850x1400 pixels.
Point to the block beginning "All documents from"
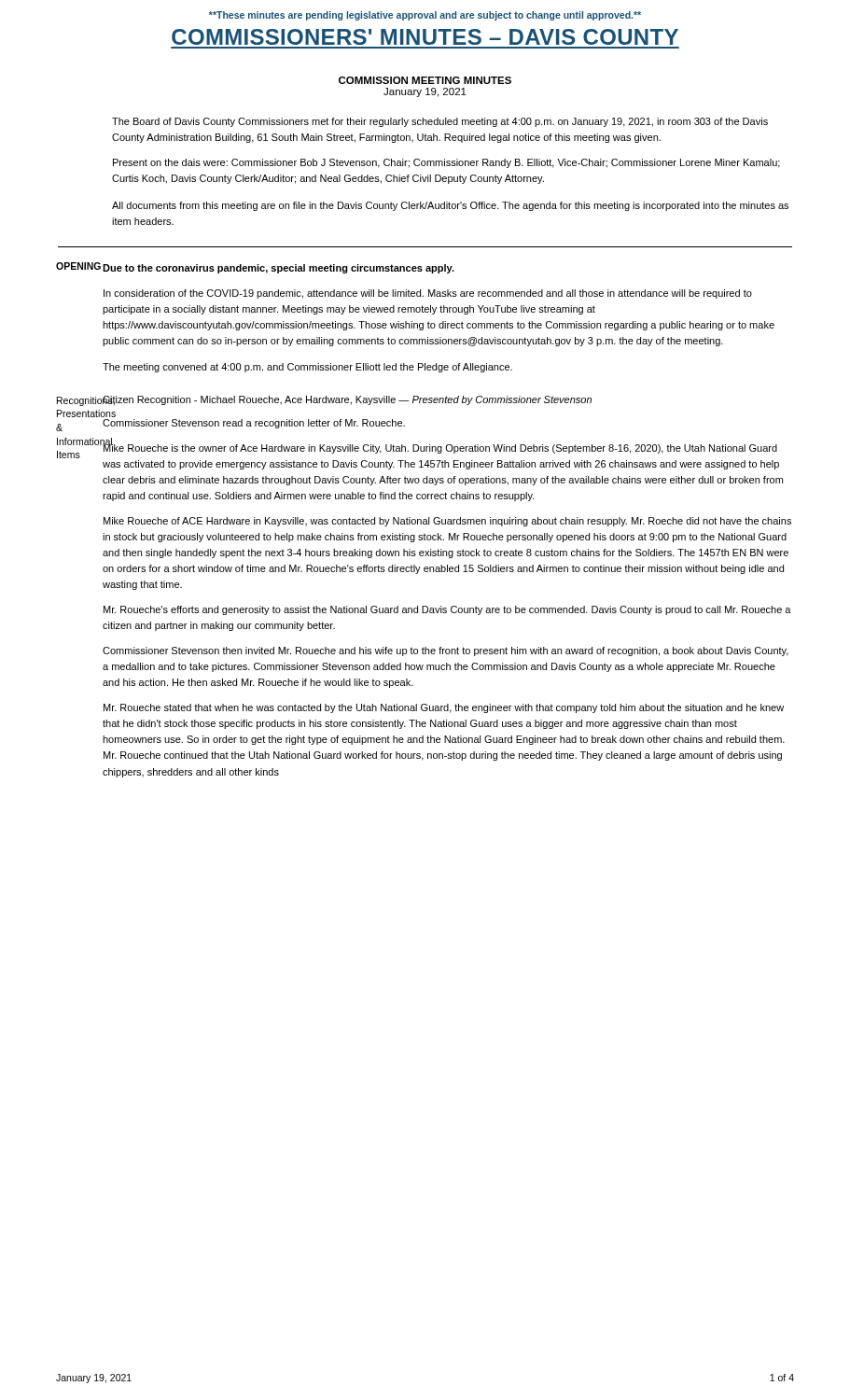450,214
